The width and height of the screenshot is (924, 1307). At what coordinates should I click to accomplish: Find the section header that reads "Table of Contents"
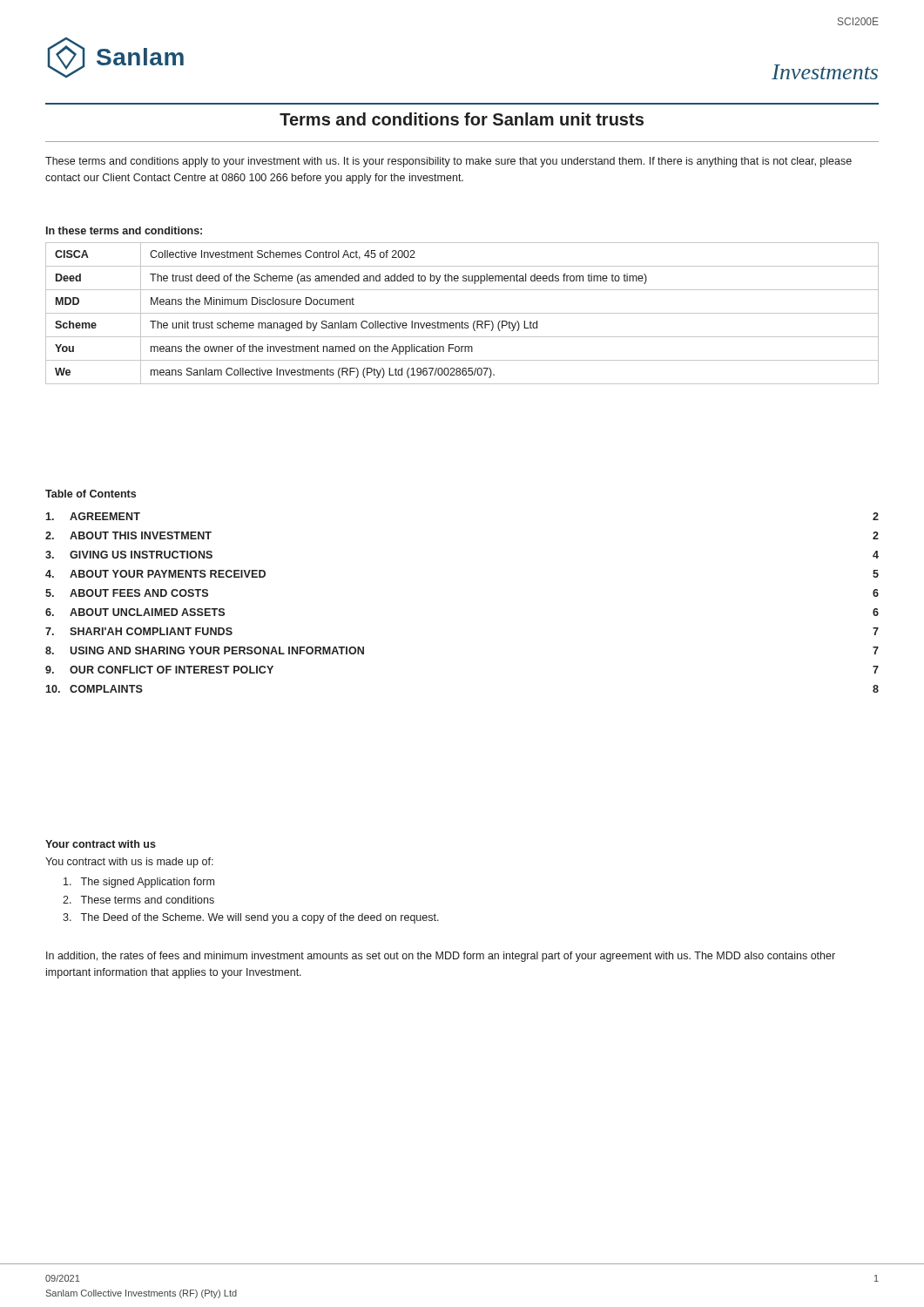click(91, 494)
